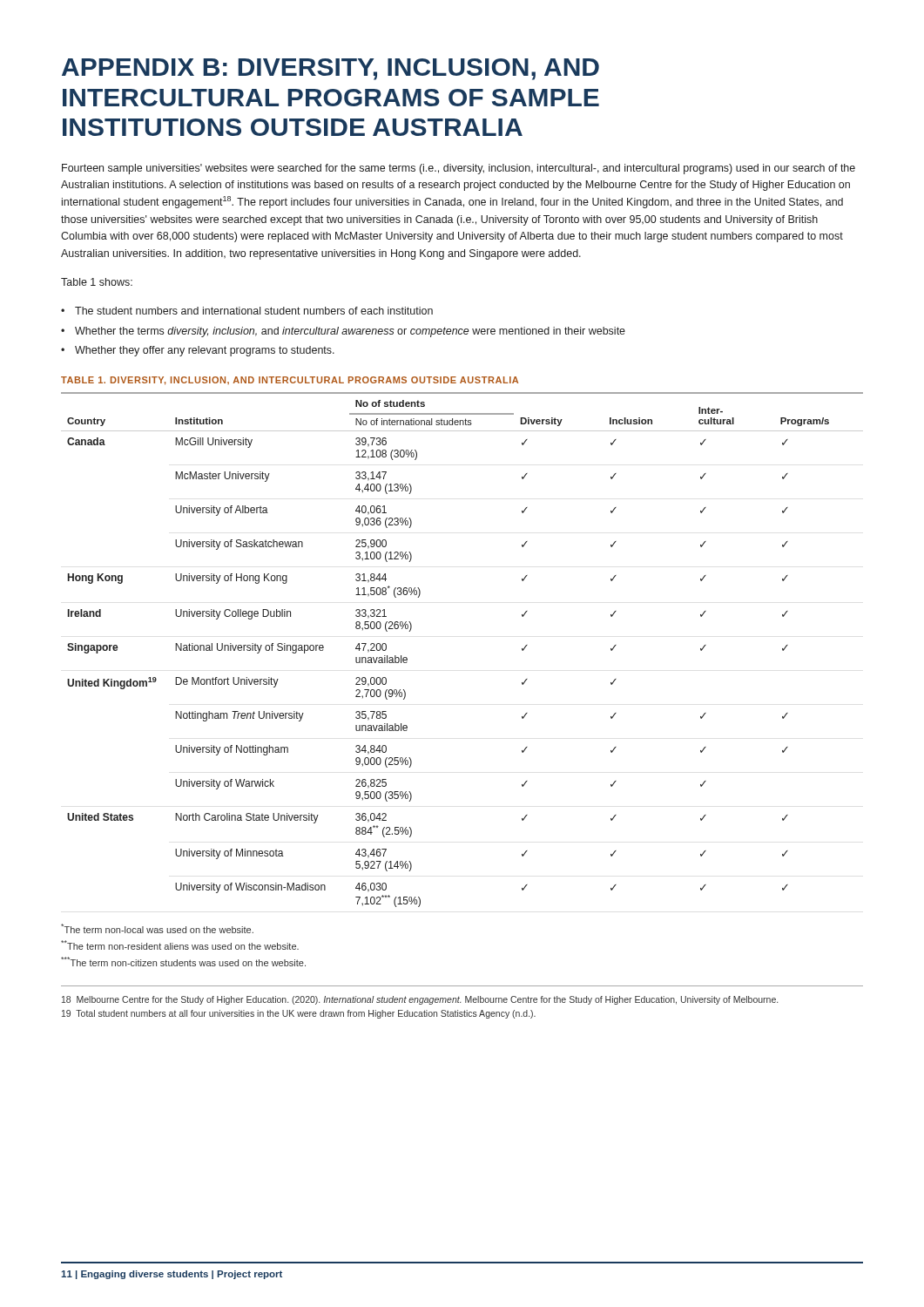Screen dimensions: 1307x924
Task: Locate the list item with the text "Whether the terms diversity,"
Action: pos(350,331)
